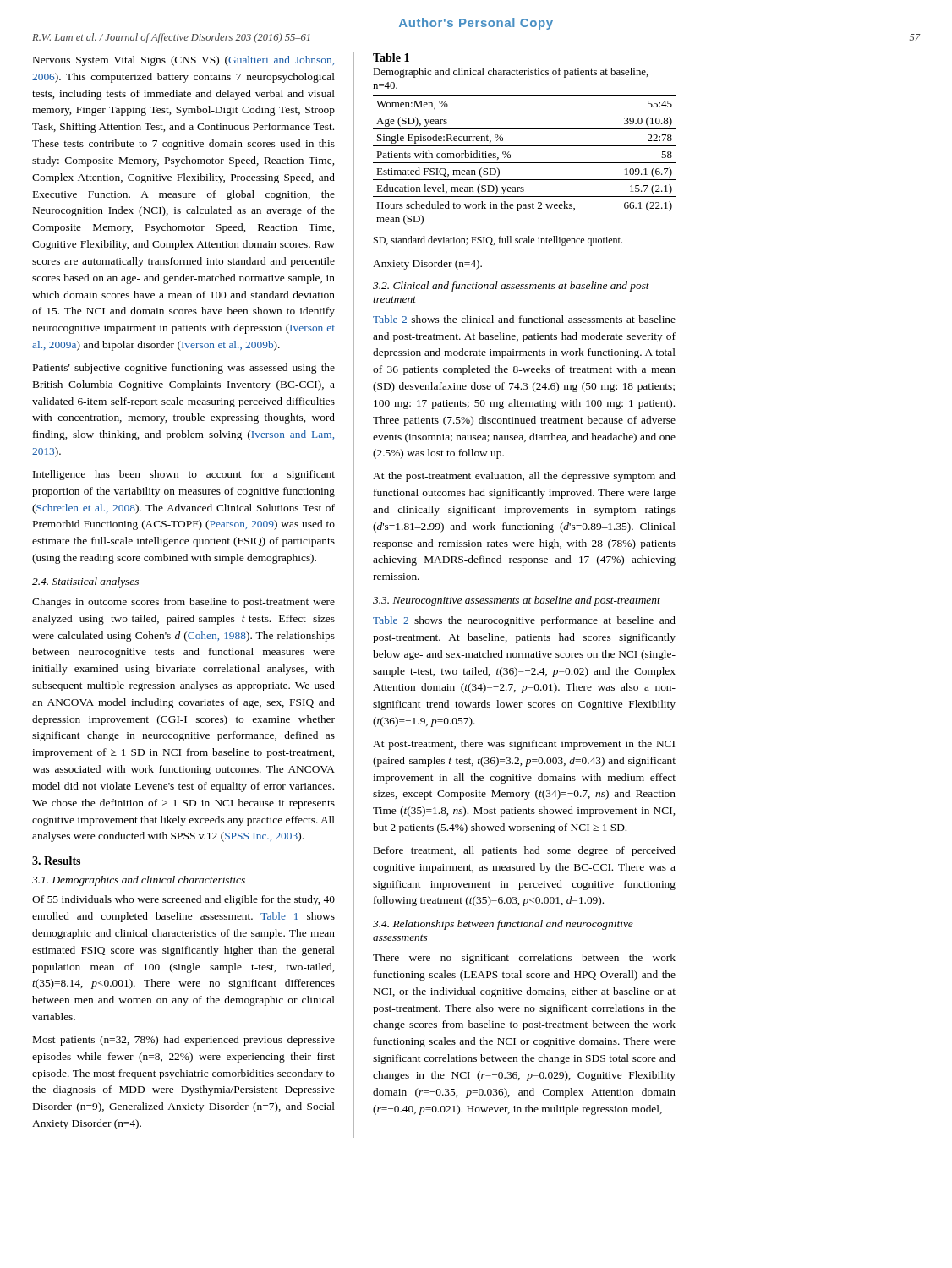Viewport: 952px width, 1268px height.
Task: Where does it say "3.1. Demographics and clinical characteristics"?
Action: tap(139, 880)
